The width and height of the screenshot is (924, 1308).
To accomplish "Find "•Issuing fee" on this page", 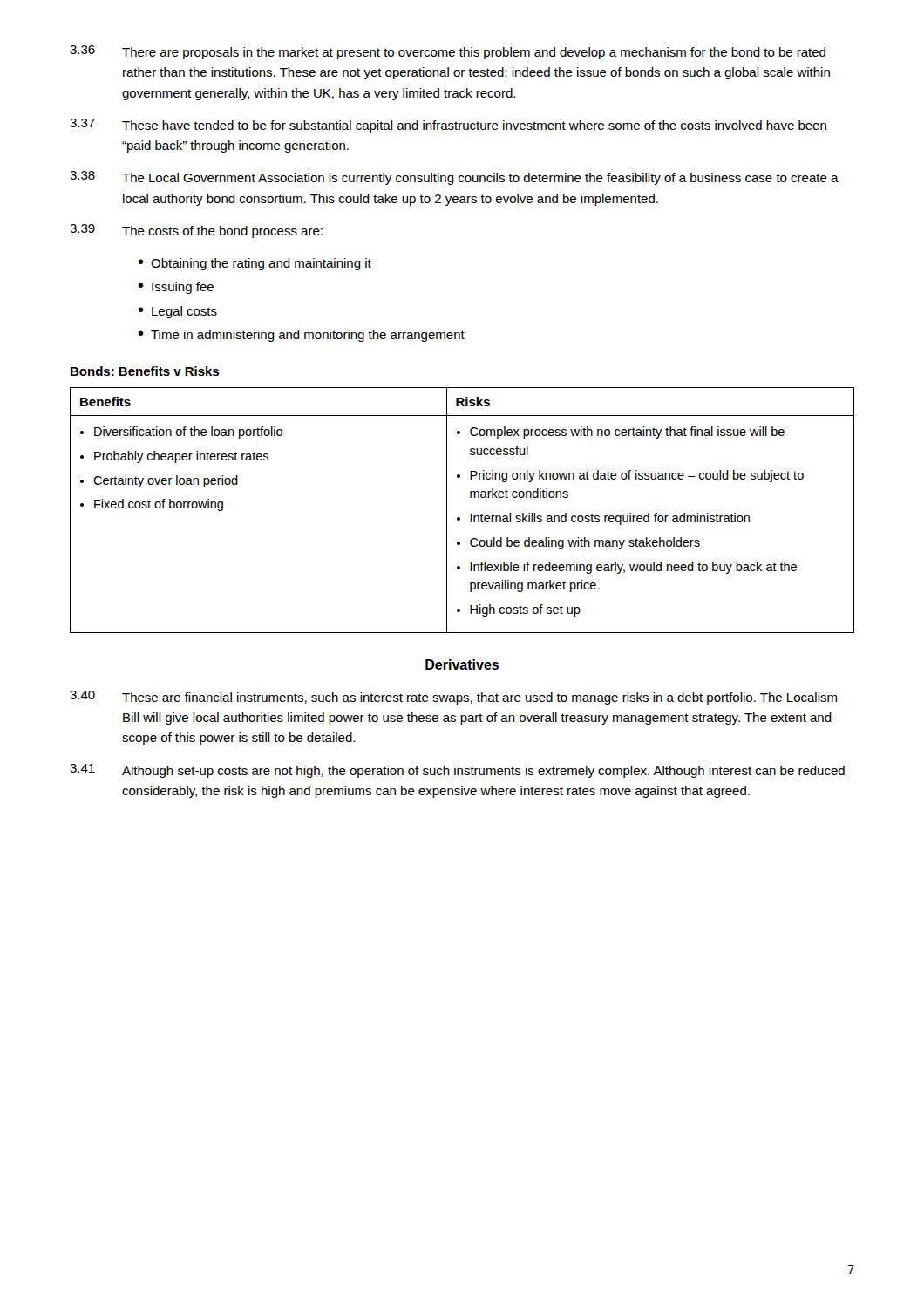I will point(176,287).
